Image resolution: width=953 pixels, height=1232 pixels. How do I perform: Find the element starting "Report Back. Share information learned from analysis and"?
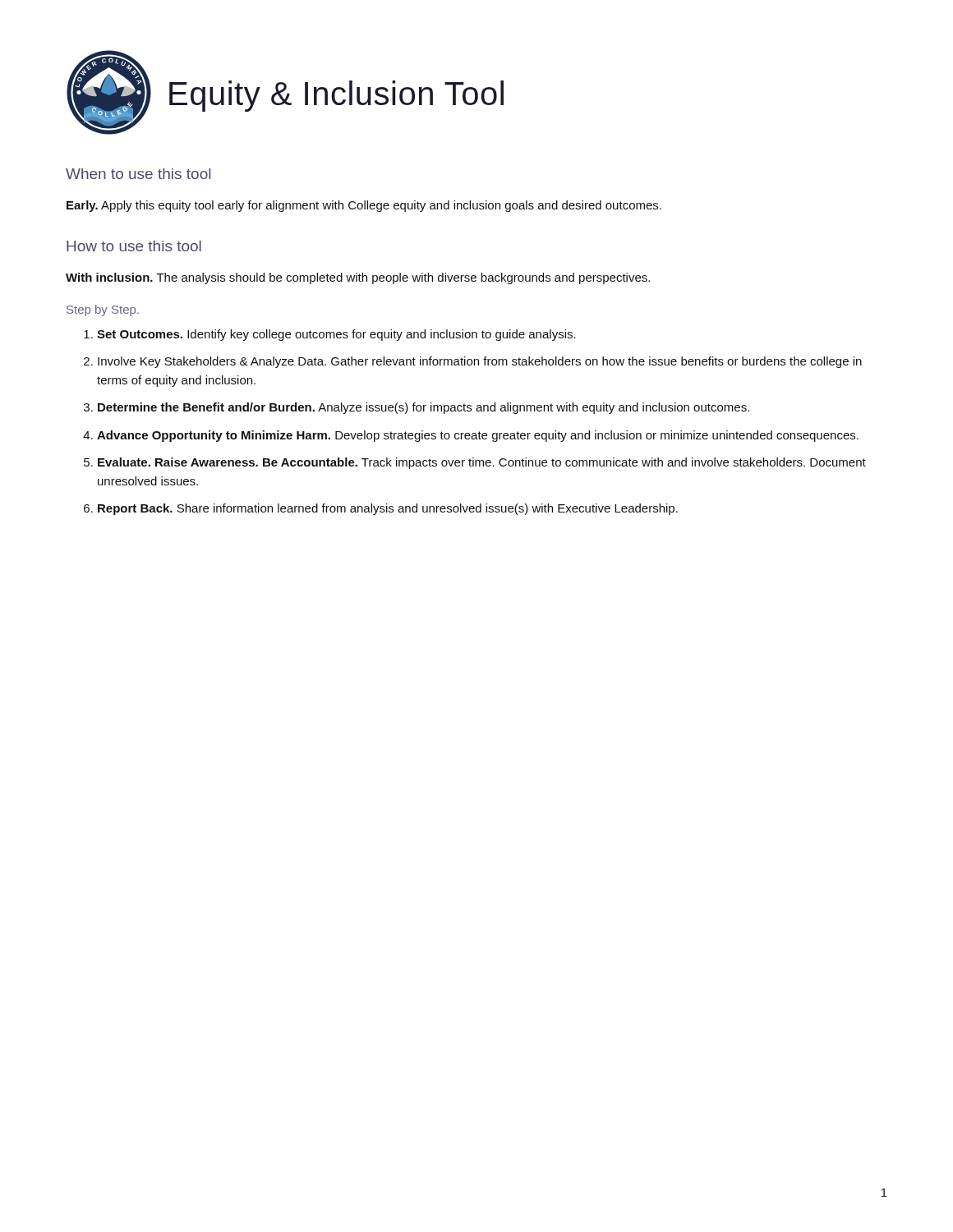click(492, 508)
